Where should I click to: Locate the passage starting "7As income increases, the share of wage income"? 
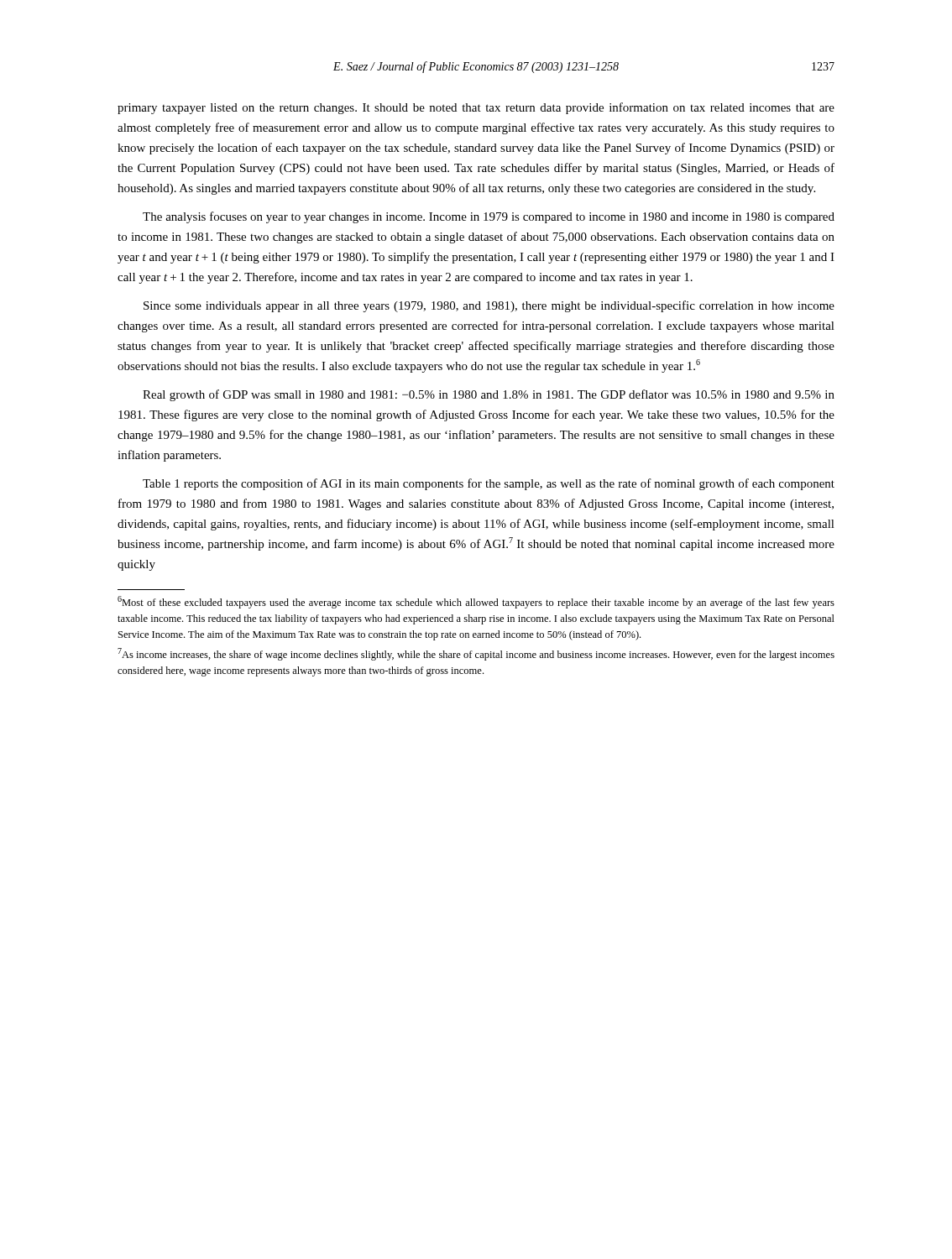(x=476, y=663)
